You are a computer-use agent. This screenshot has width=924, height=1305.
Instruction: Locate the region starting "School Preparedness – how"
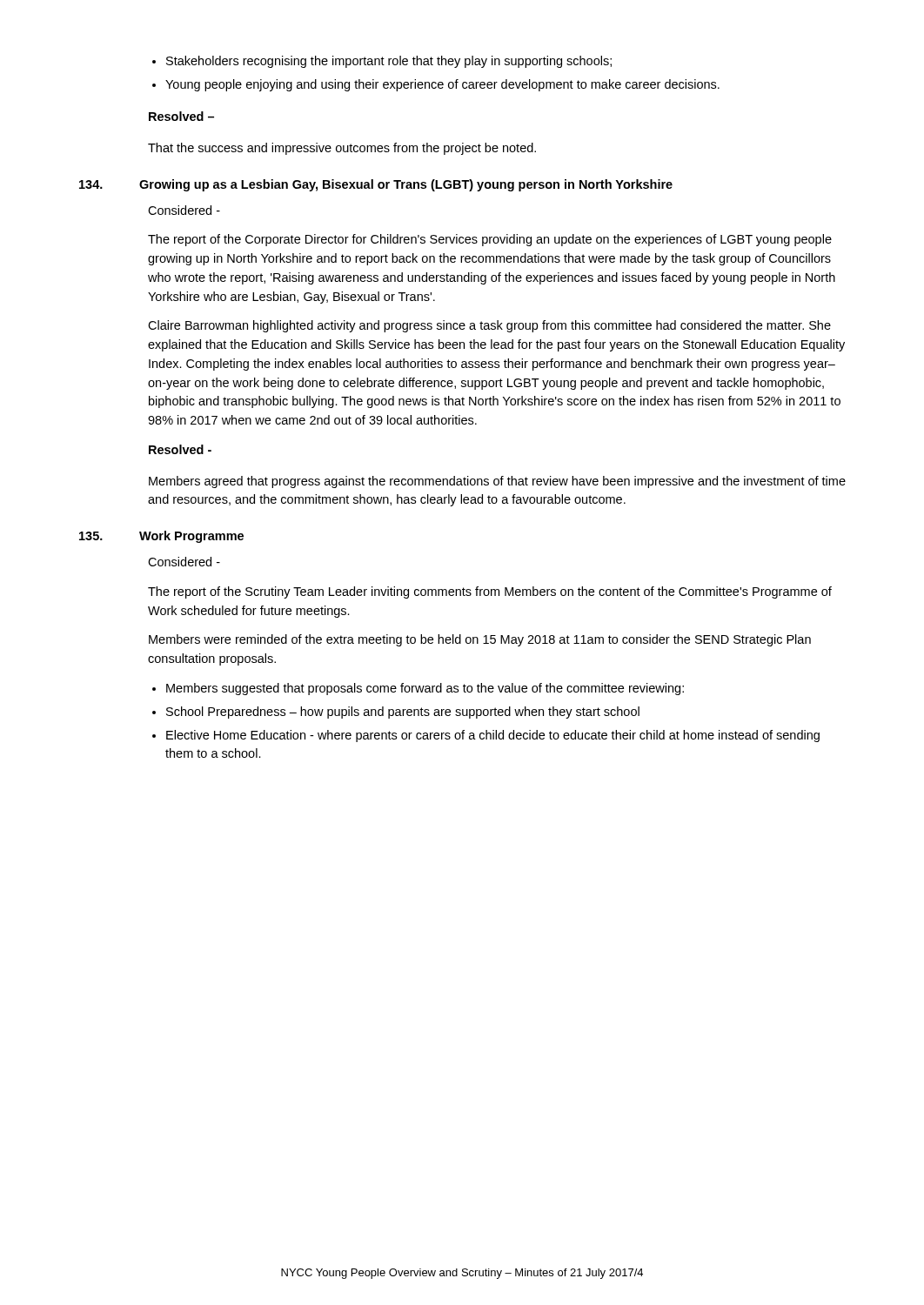(x=506, y=712)
